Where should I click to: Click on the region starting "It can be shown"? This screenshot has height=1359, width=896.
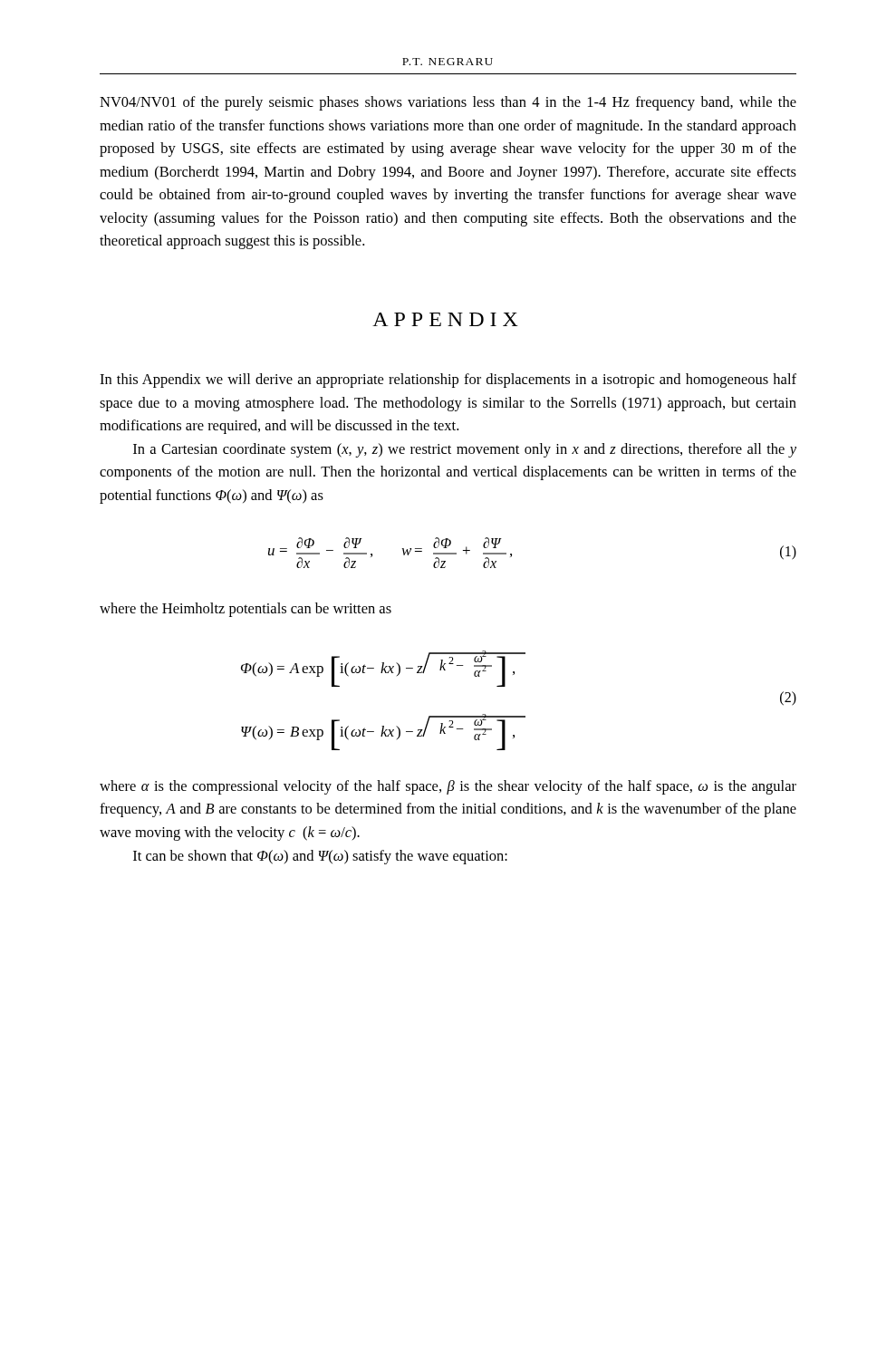click(320, 855)
